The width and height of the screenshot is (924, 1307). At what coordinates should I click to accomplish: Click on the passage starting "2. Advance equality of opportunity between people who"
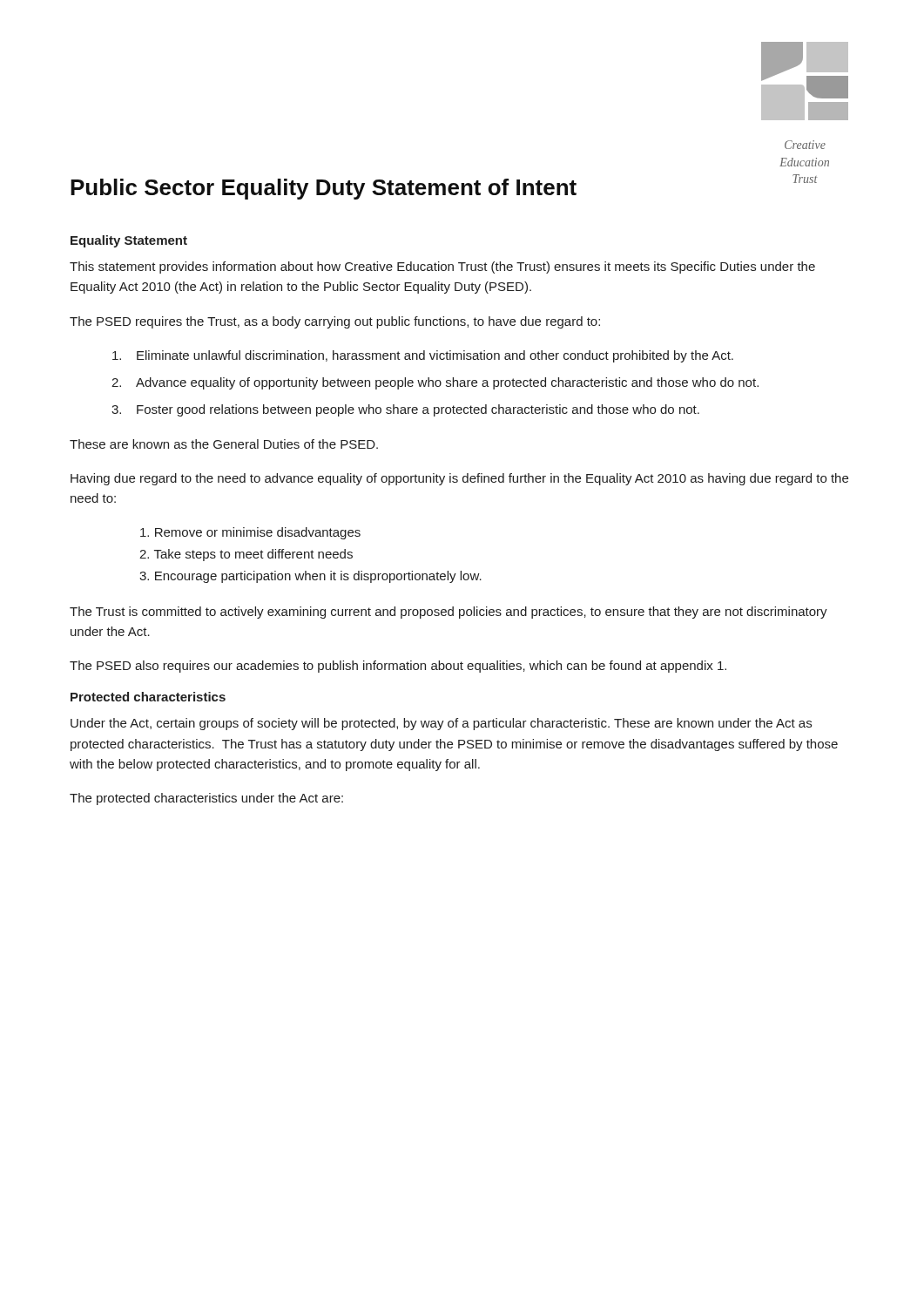pyautogui.click(x=483, y=382)
